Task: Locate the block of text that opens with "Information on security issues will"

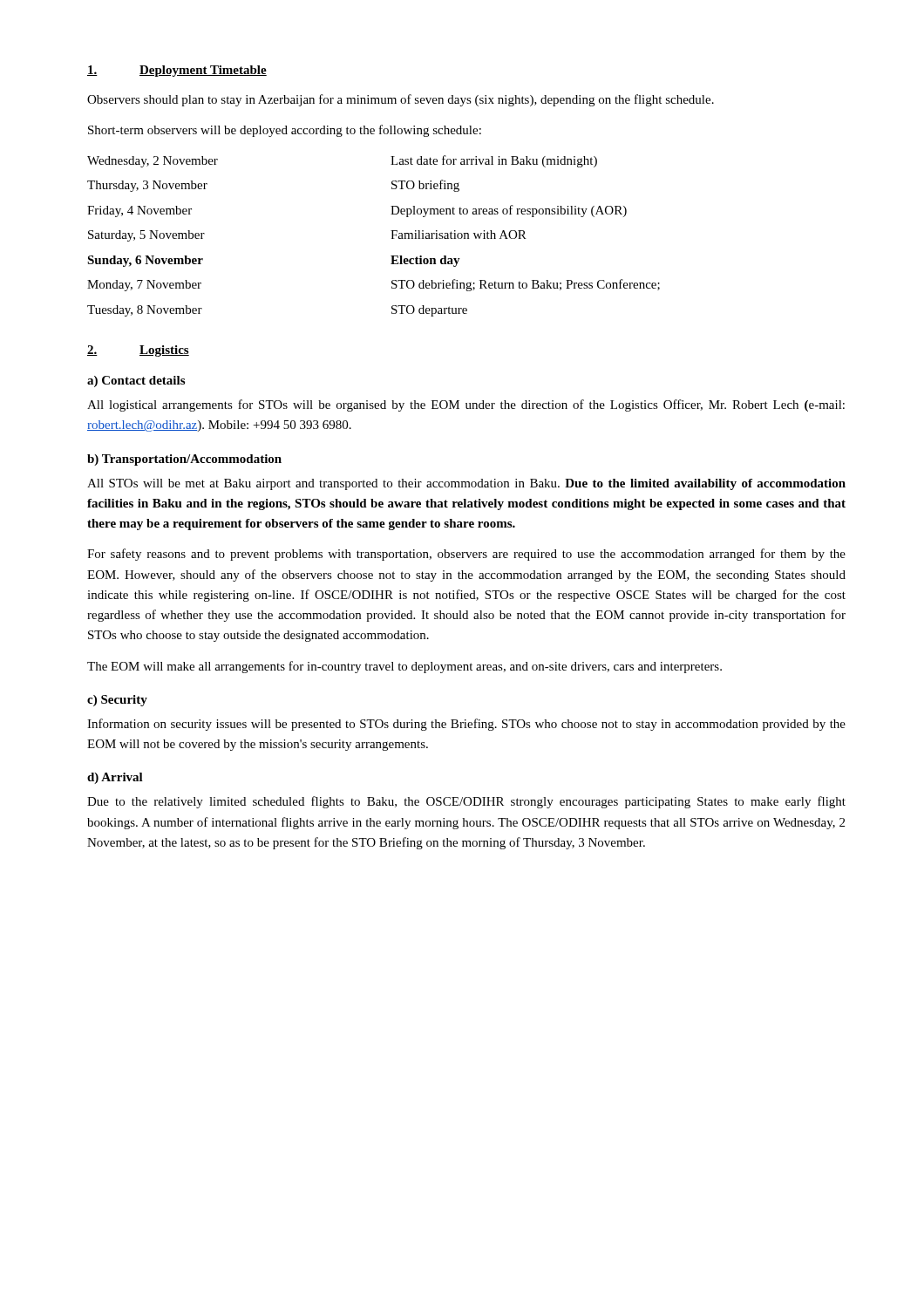Action: point(466,734)
